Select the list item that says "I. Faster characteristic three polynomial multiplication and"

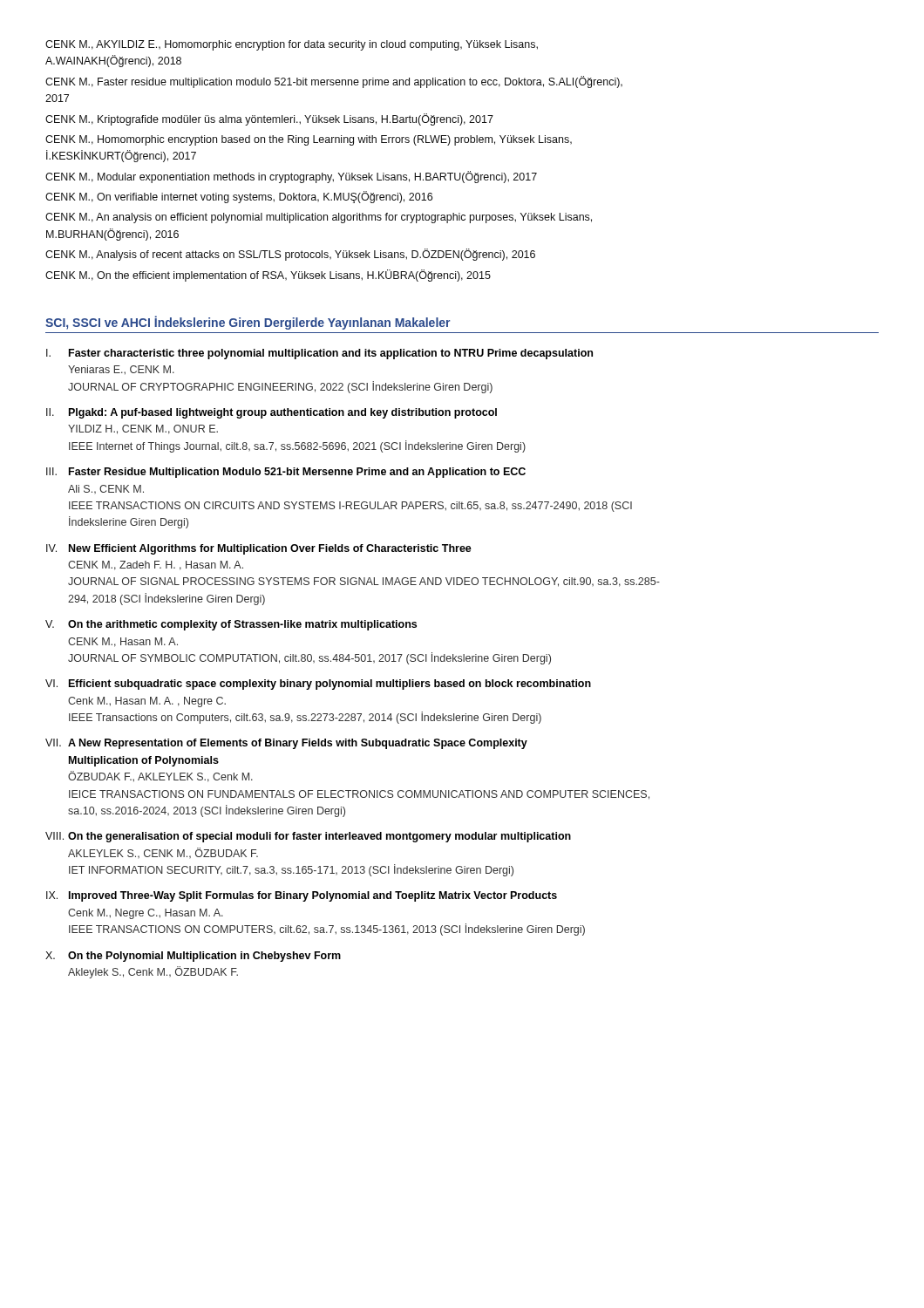tap(462, 371)
